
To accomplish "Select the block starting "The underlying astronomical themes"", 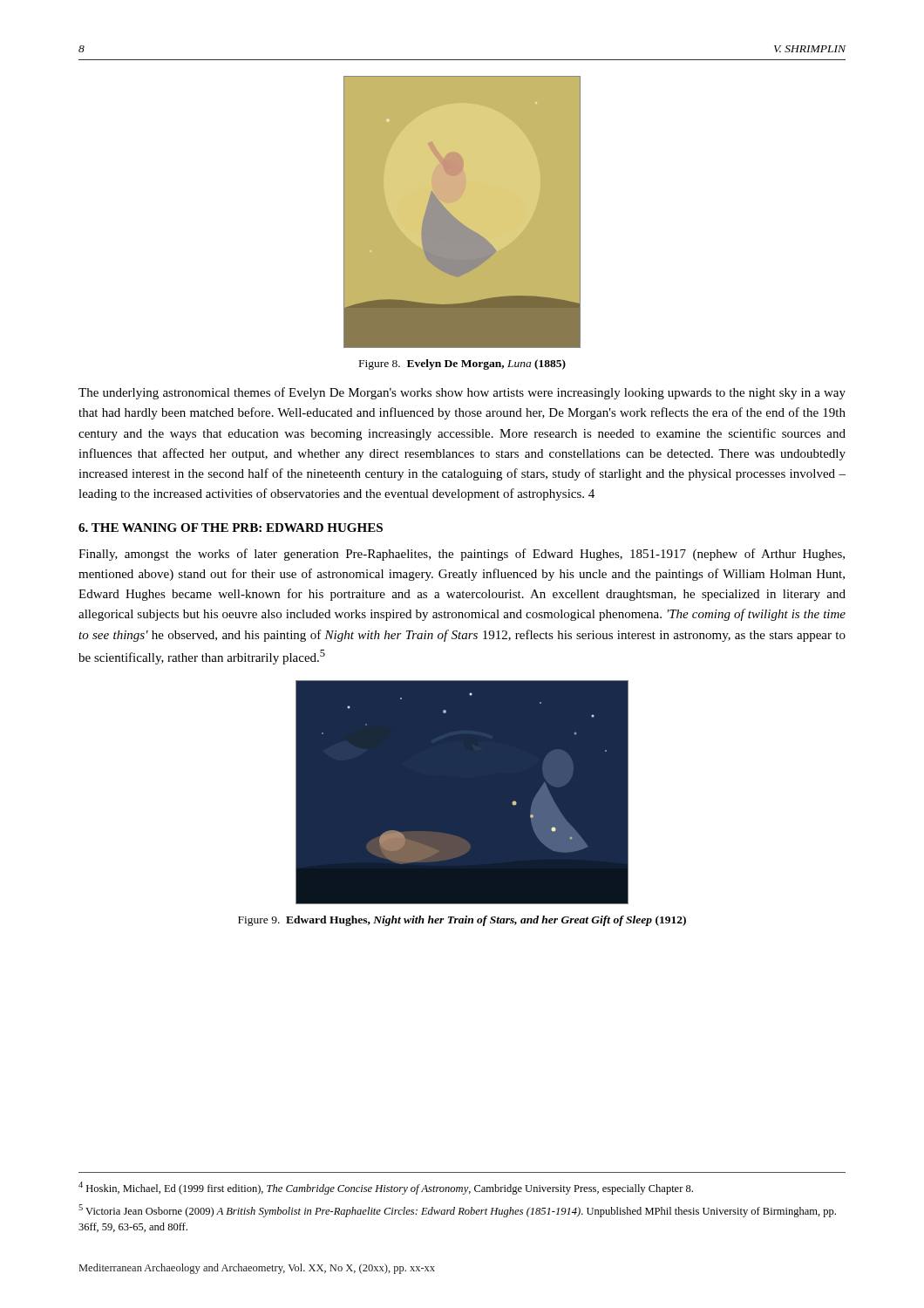I will (x=462, y=443).
